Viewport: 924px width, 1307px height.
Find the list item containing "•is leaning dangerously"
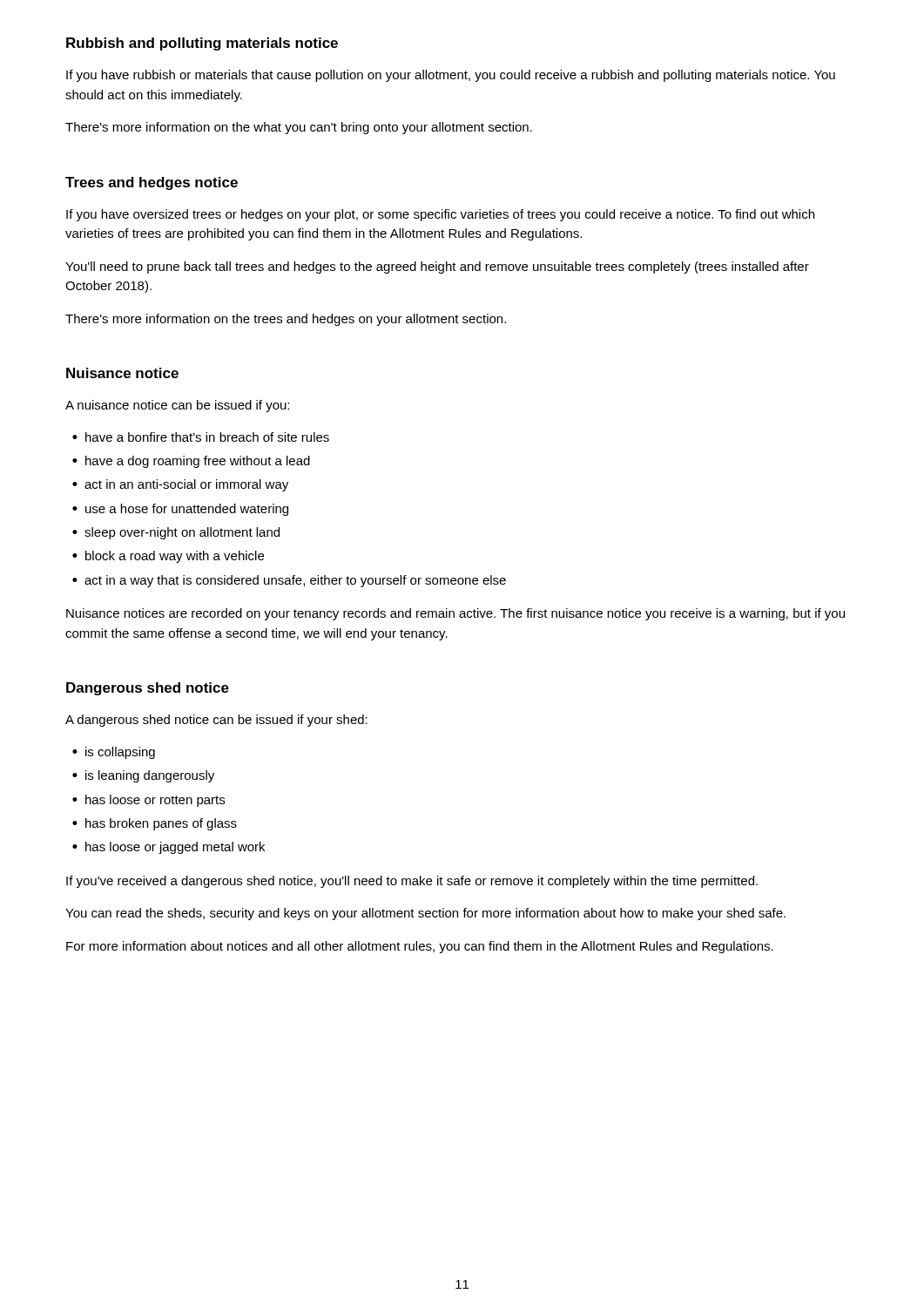click(143, 776)
